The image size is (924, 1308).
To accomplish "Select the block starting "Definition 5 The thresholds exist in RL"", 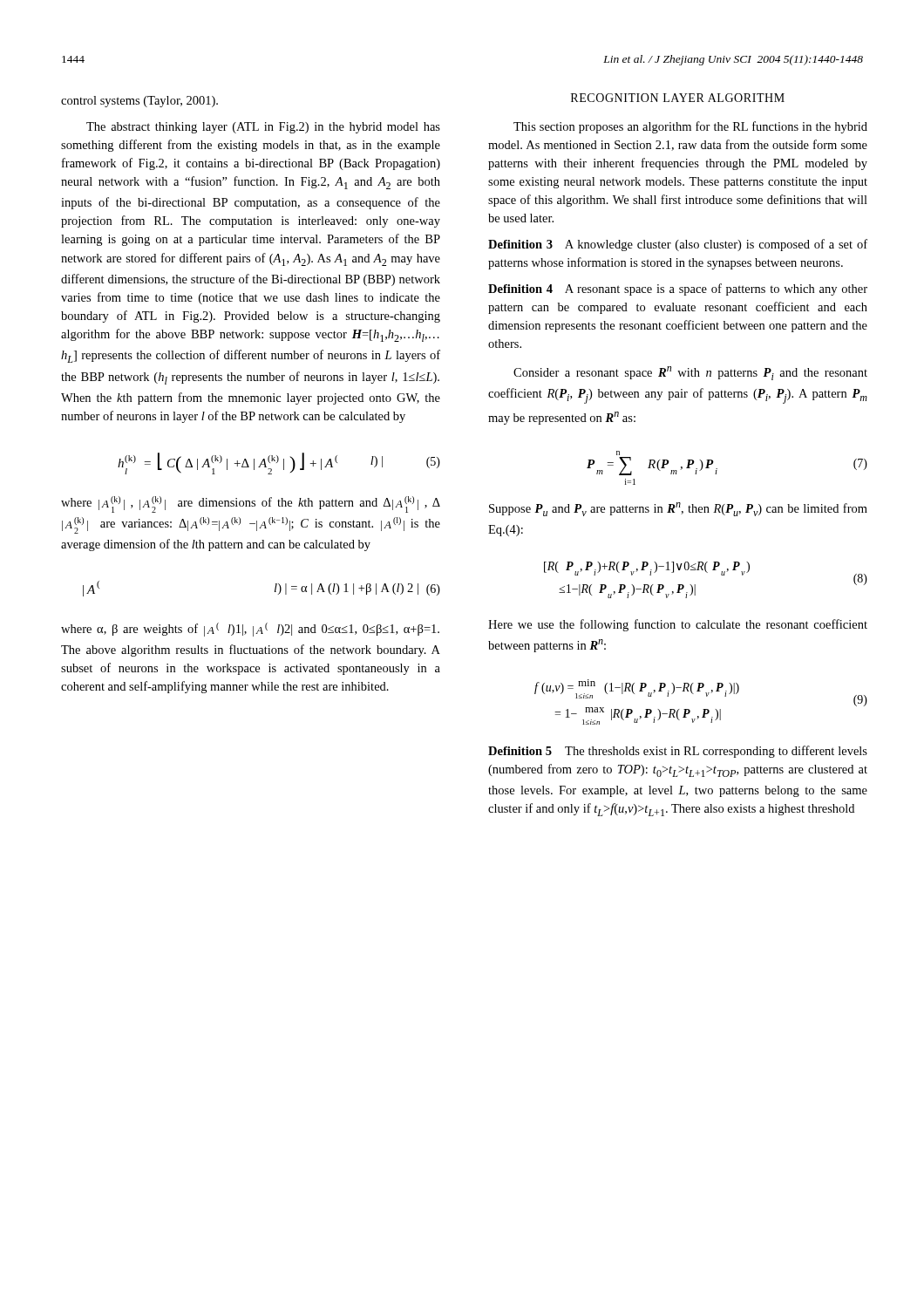I will tap(678, 781).
